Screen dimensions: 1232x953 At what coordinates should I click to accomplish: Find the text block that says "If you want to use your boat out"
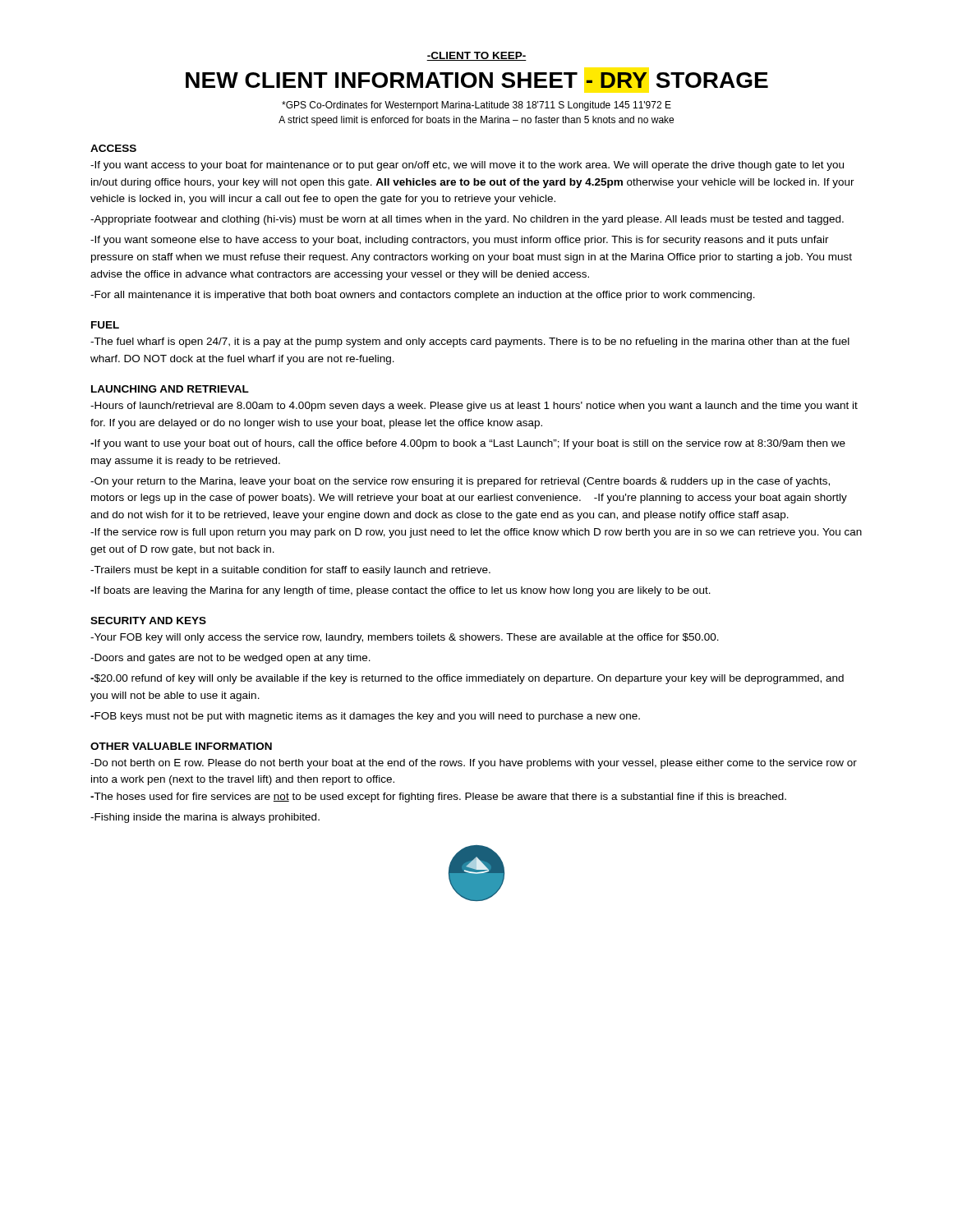468,451
